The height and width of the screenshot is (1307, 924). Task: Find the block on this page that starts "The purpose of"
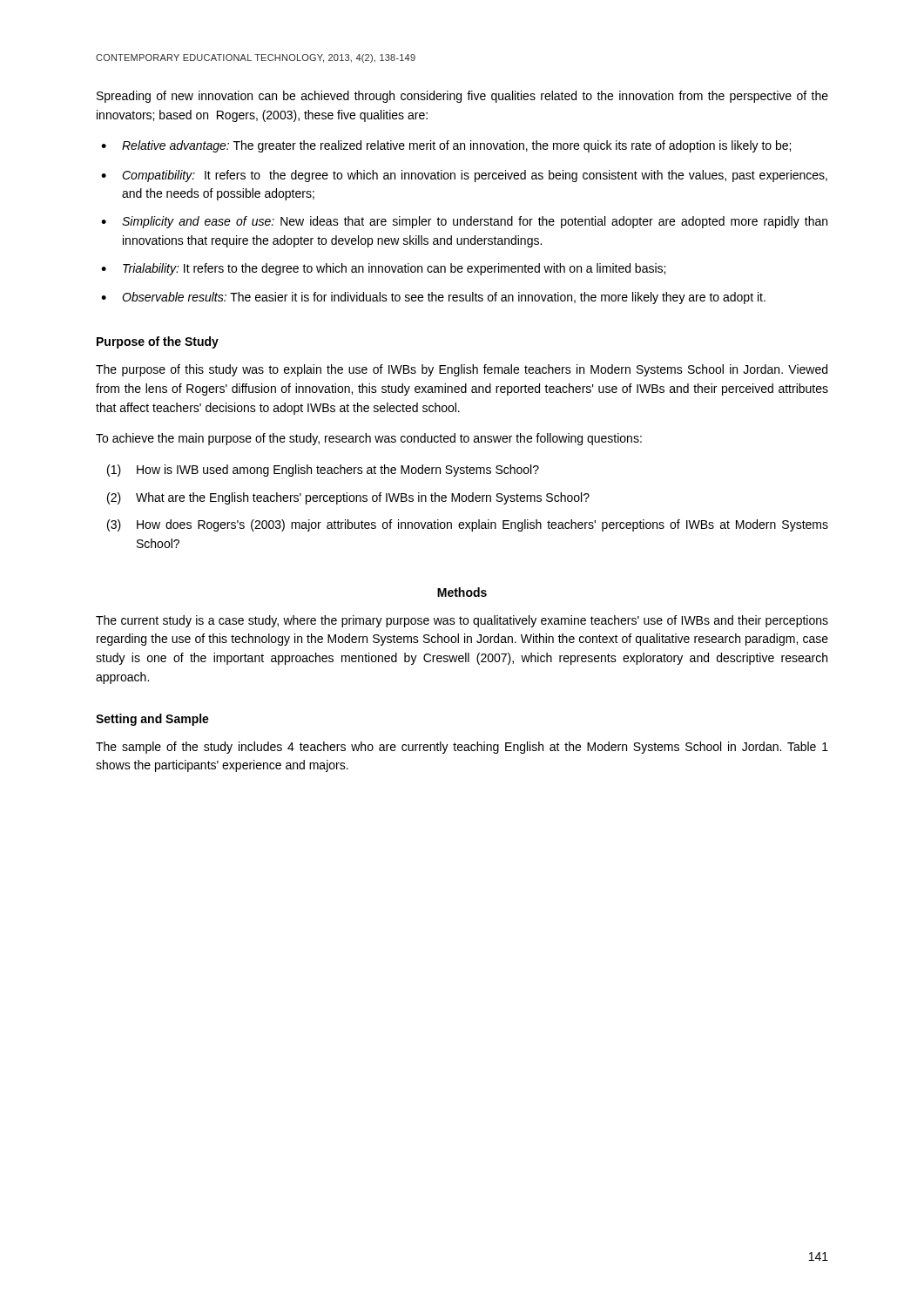click(x=462, y=389)
